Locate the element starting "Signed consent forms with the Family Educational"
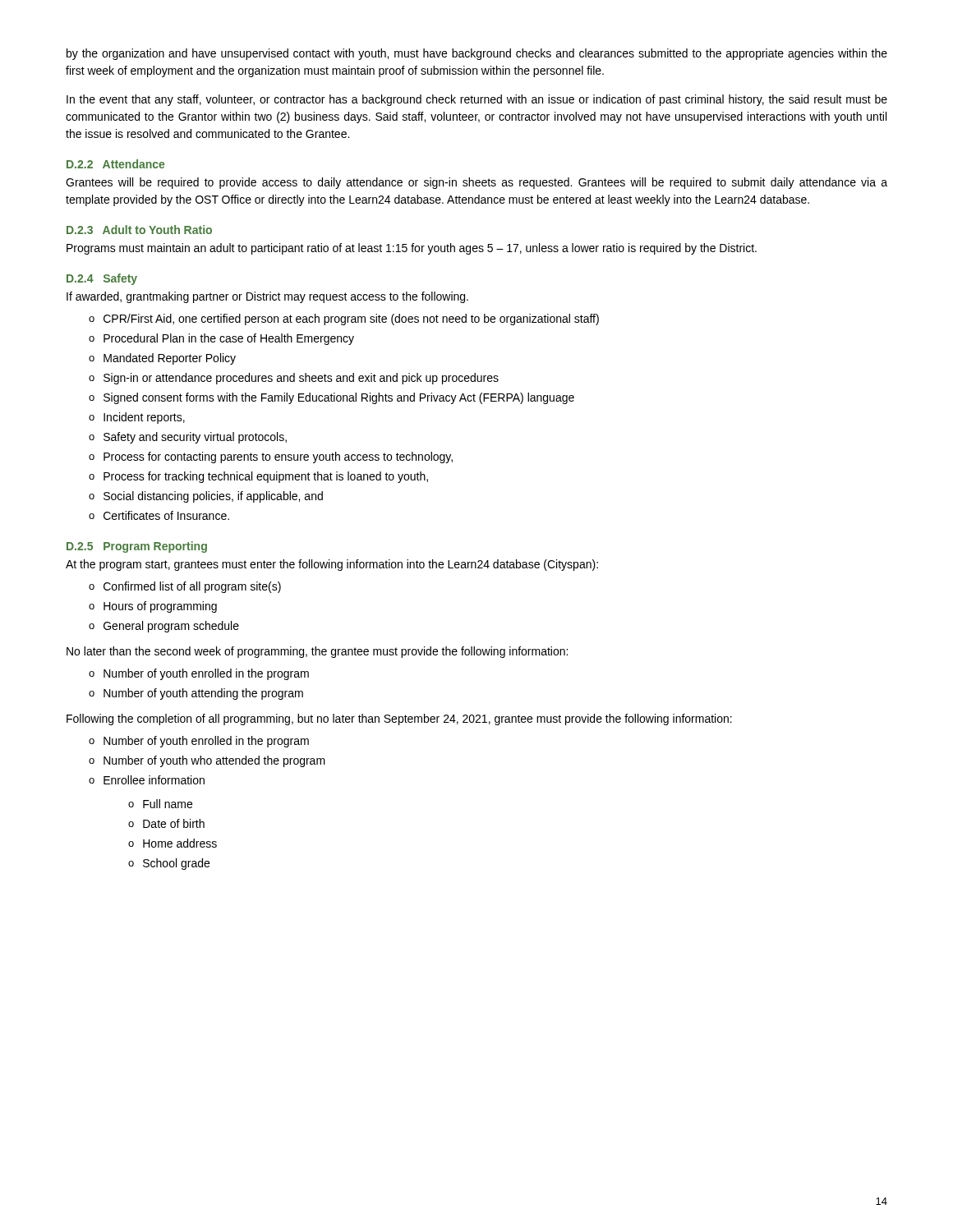 [x=339, y=398]
